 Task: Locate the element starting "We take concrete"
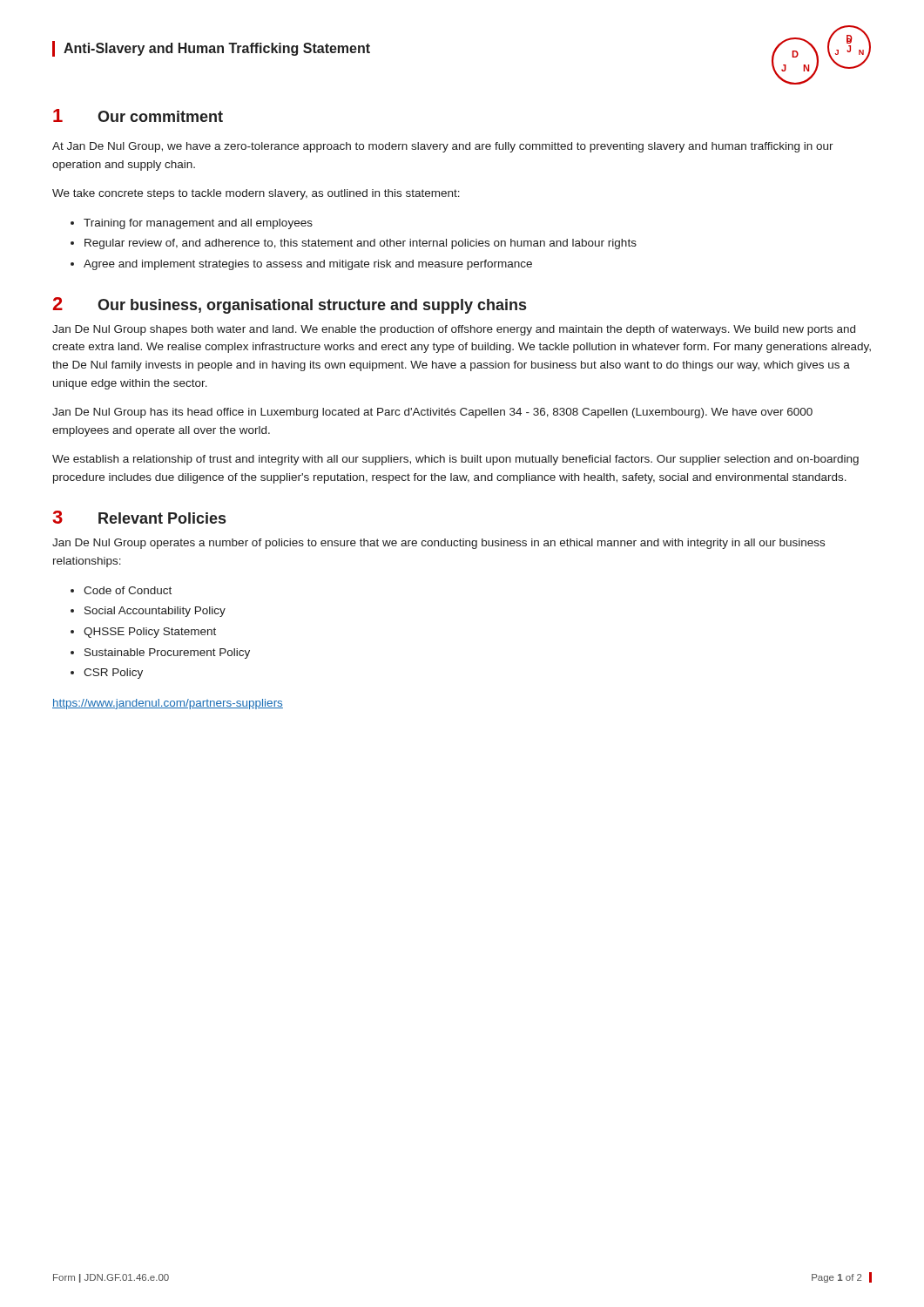256,193
